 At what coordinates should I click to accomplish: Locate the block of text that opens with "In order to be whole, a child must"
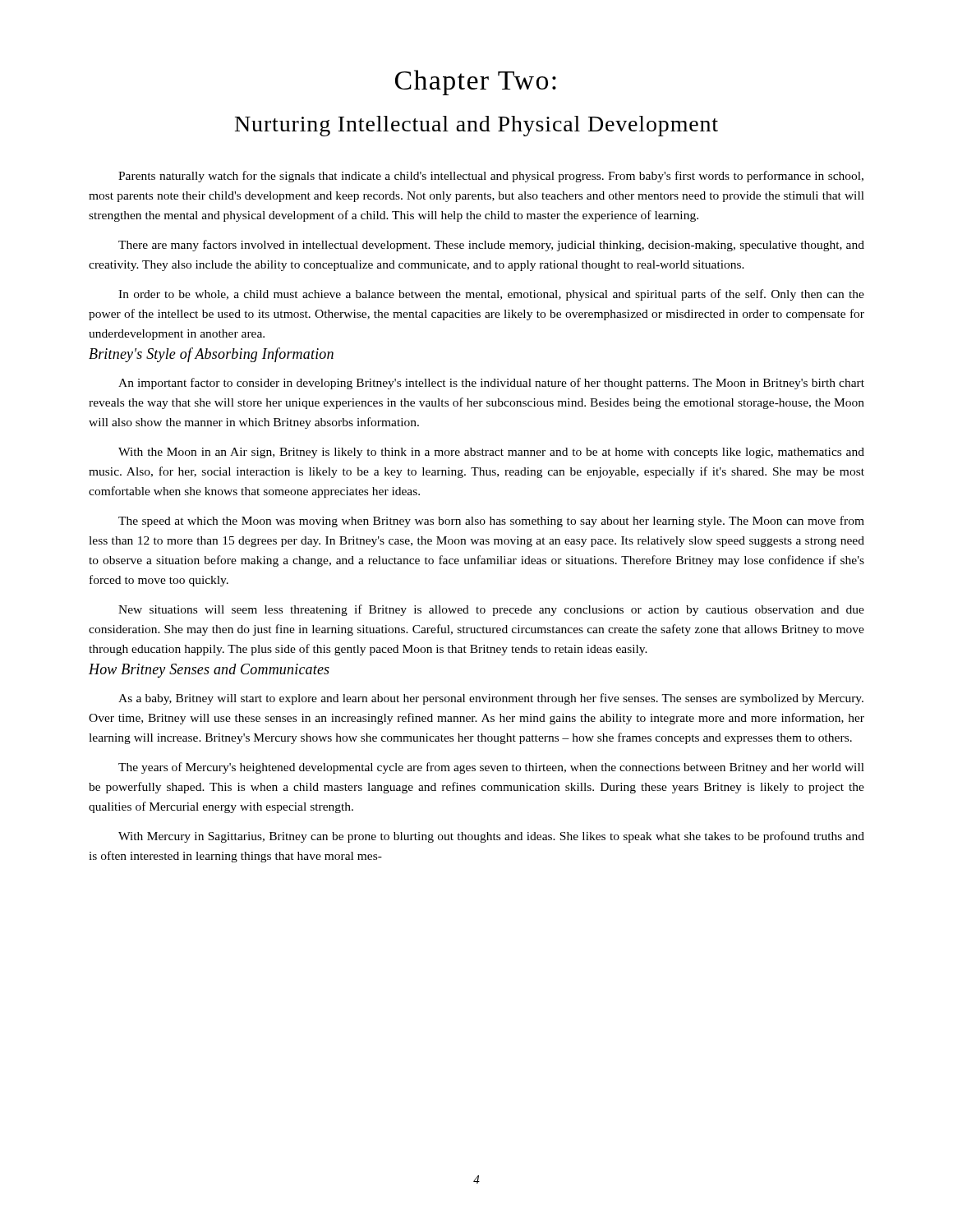476,313
